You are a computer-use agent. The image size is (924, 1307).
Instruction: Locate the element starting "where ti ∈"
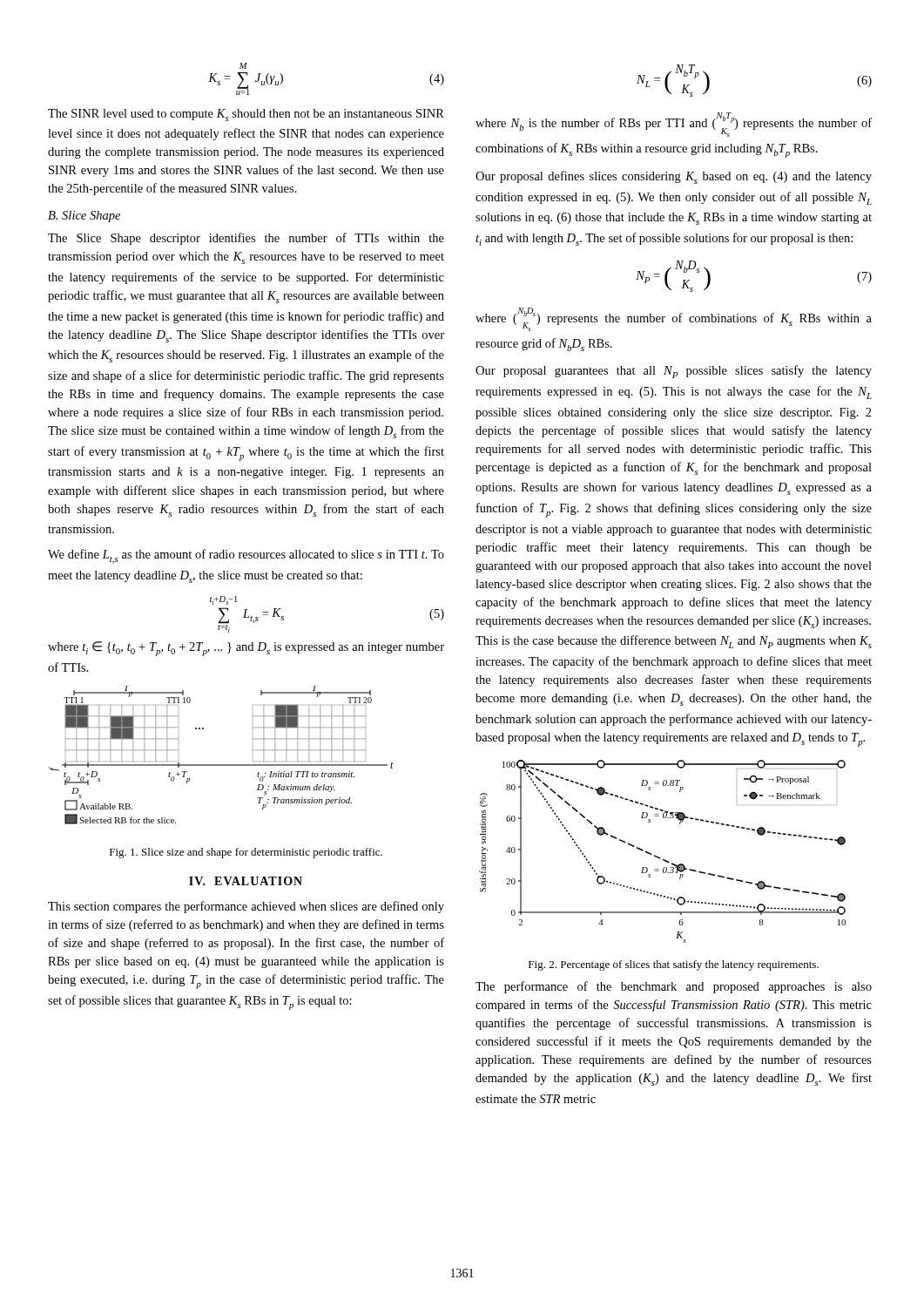(x=246, y=658)
